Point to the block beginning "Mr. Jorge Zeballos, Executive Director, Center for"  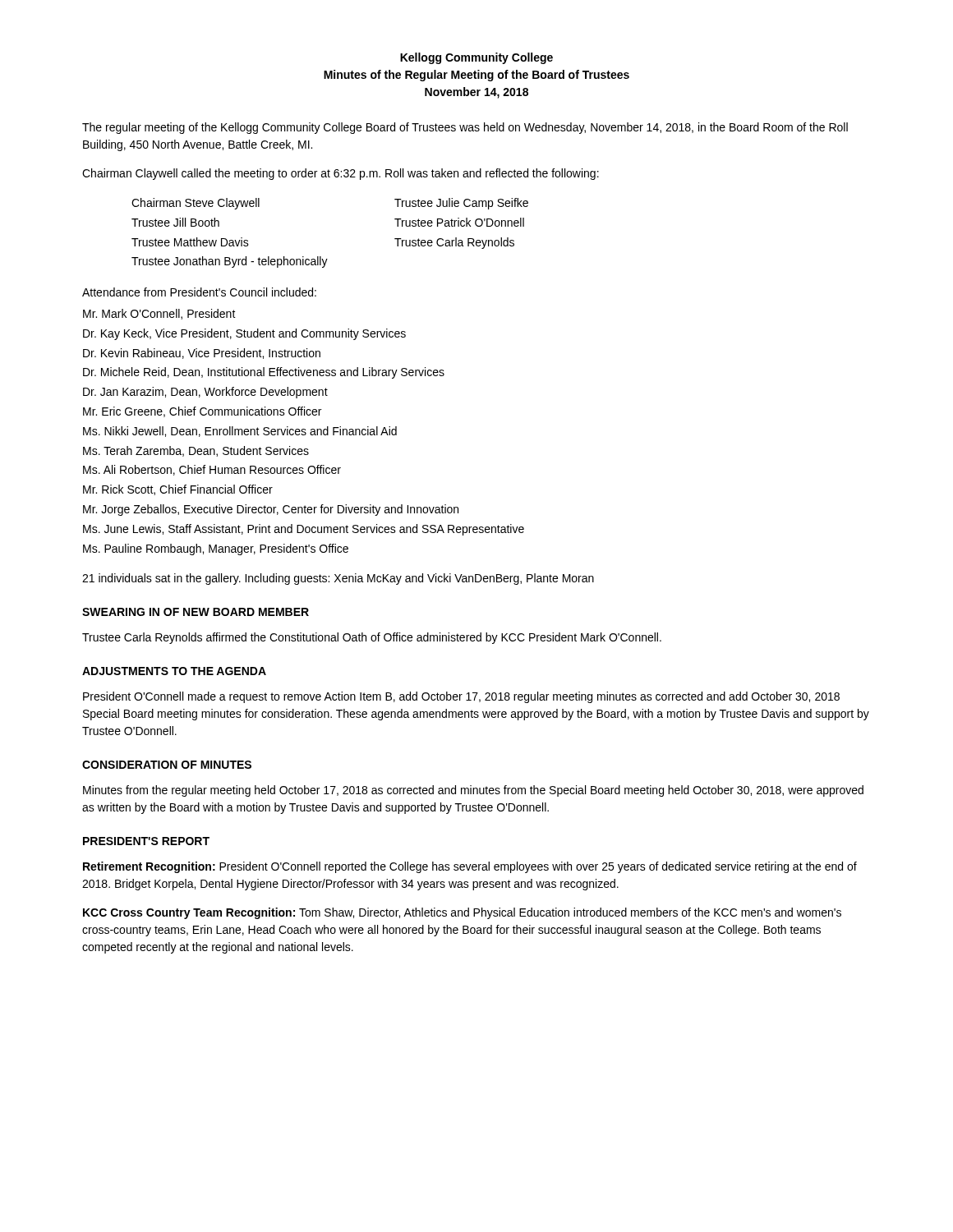tap(271, 509)
